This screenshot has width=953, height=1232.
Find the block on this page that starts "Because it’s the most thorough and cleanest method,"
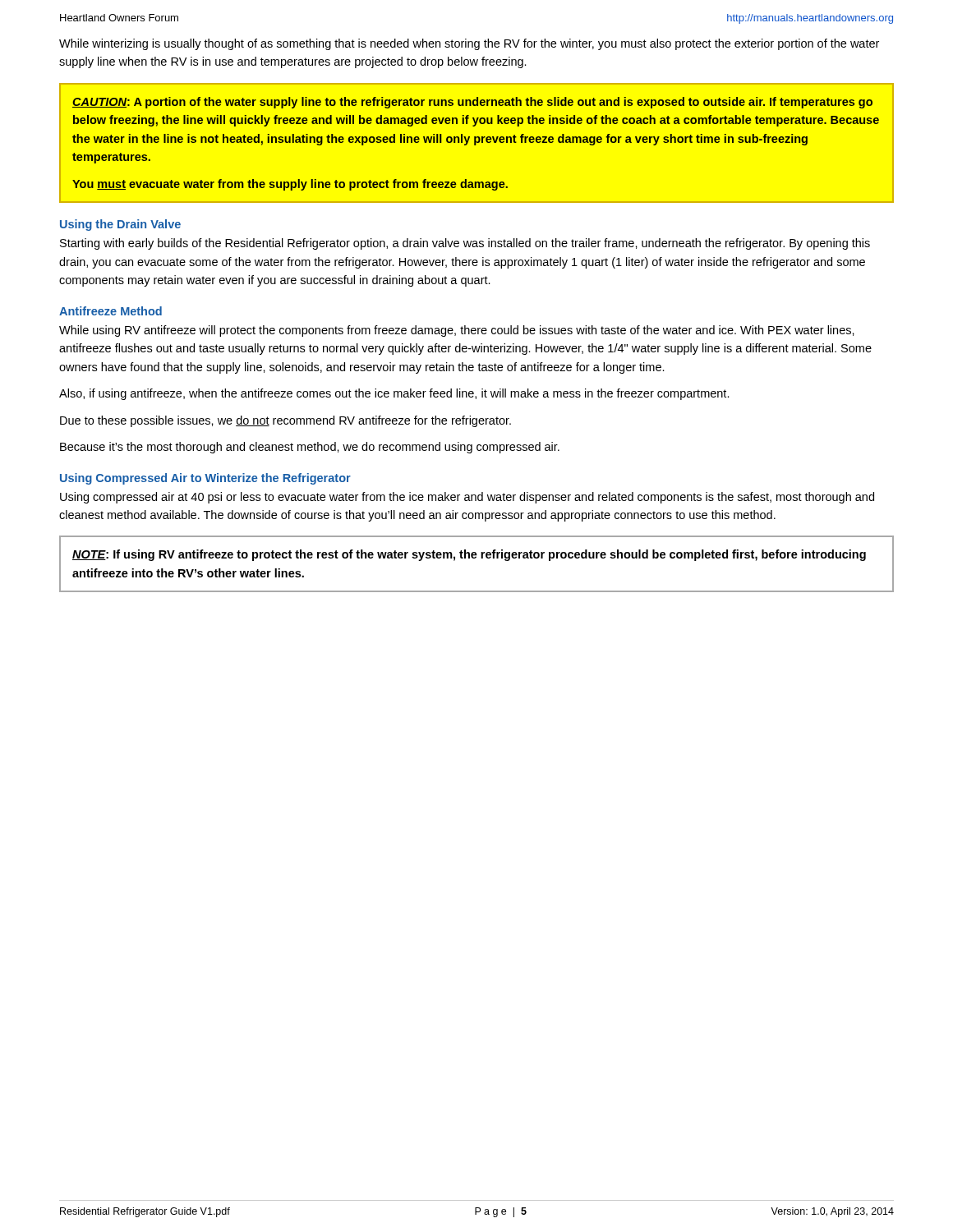pyautogui.click(x=310, y=447)
